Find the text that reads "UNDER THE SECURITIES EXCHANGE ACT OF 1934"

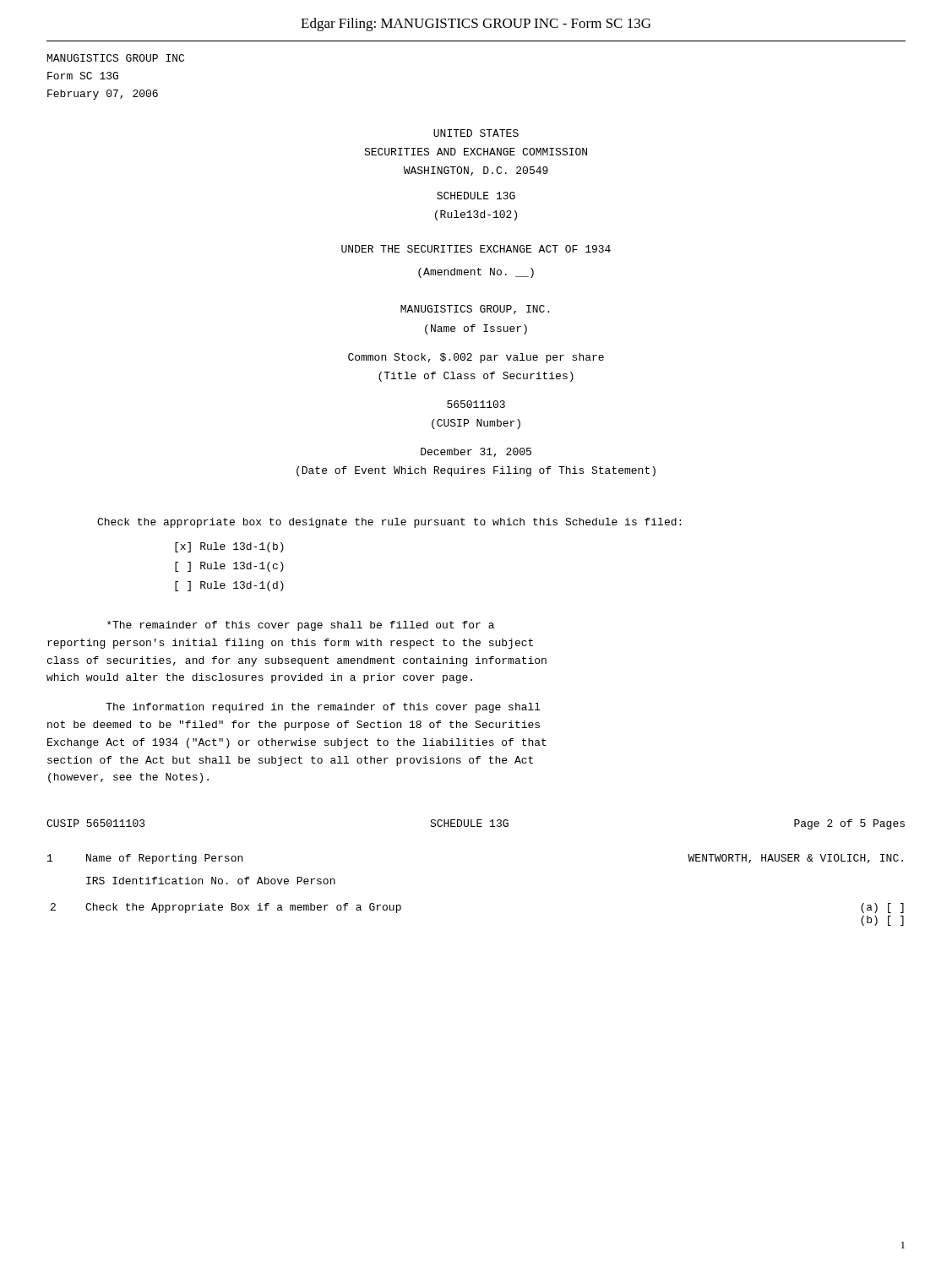[x=476, y=250]
